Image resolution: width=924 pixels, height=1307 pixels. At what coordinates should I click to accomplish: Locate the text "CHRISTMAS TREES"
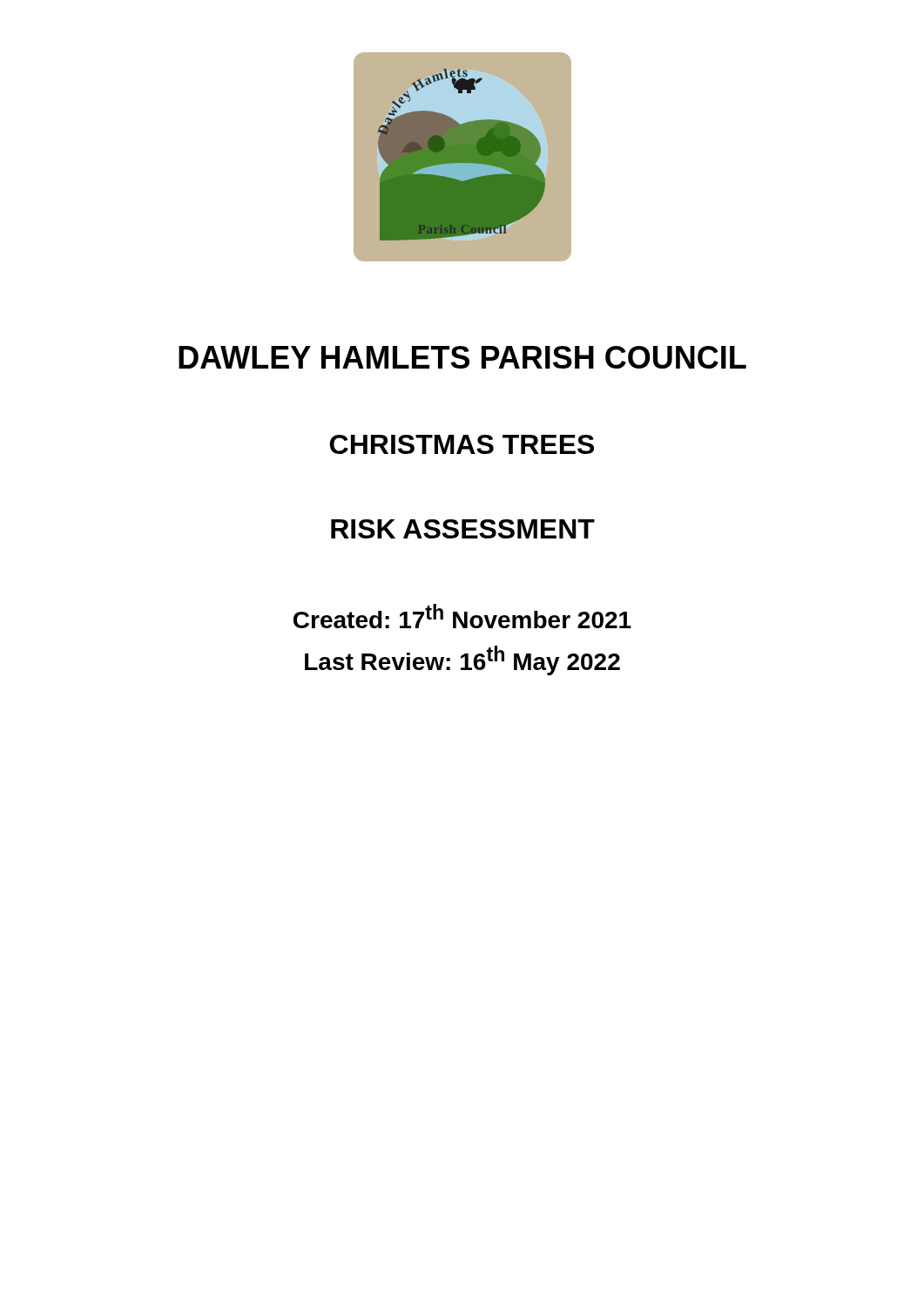coord(462,445)
